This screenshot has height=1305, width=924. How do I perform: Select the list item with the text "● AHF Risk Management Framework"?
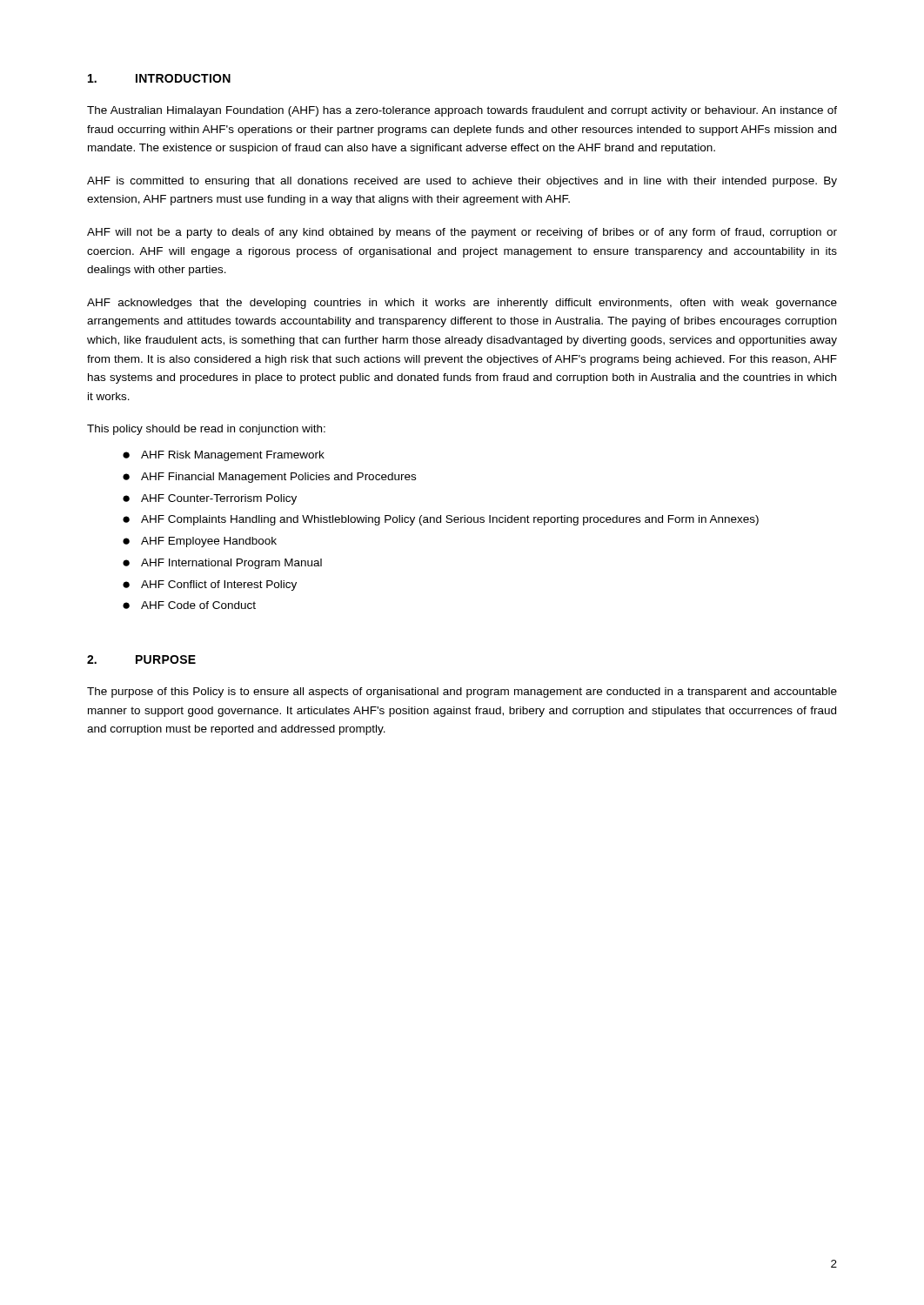[x=224, y=456]
